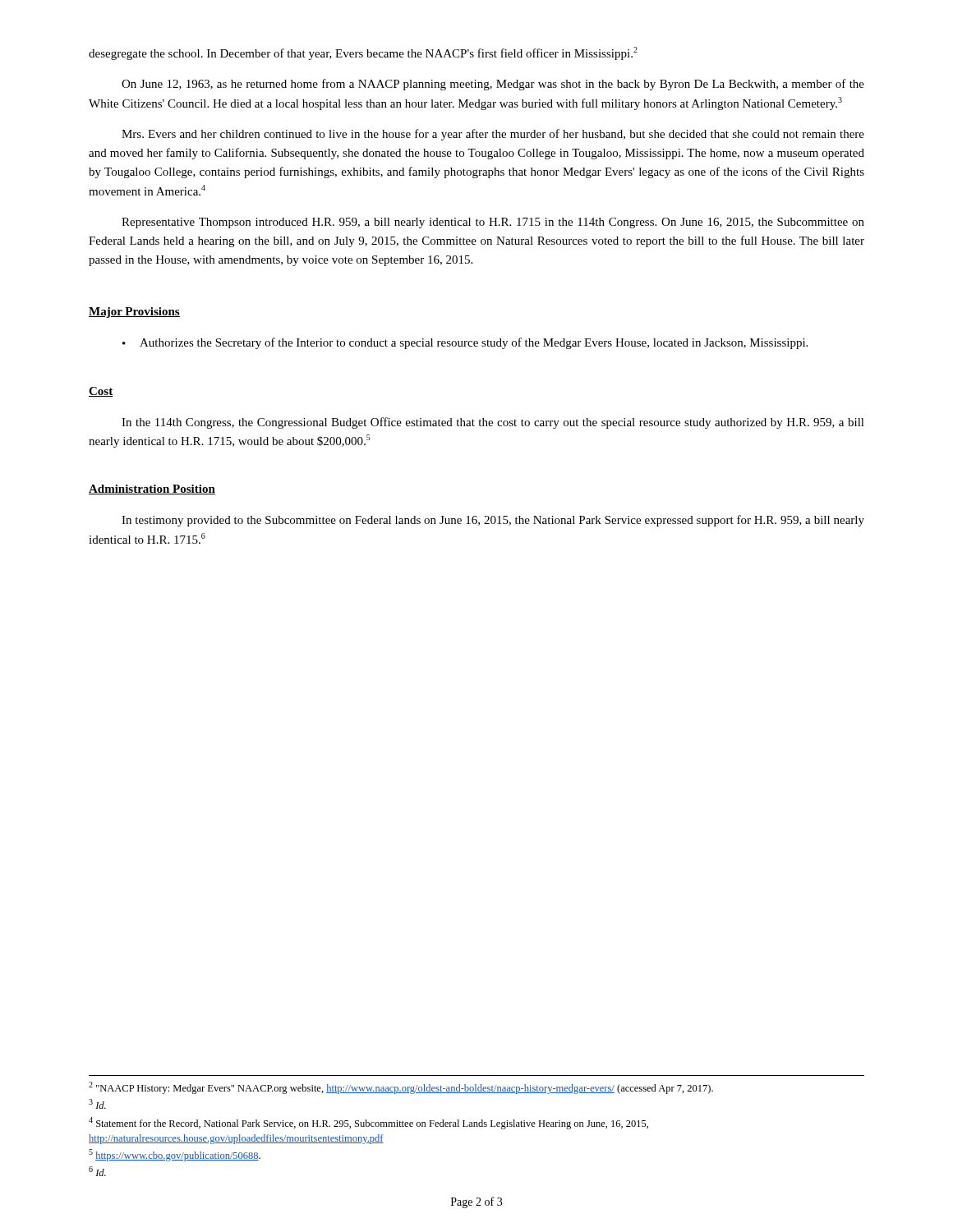Locate the footnote with the text "5 https://www.cbo.gov/publication/50688."

tap(175, 1155)
